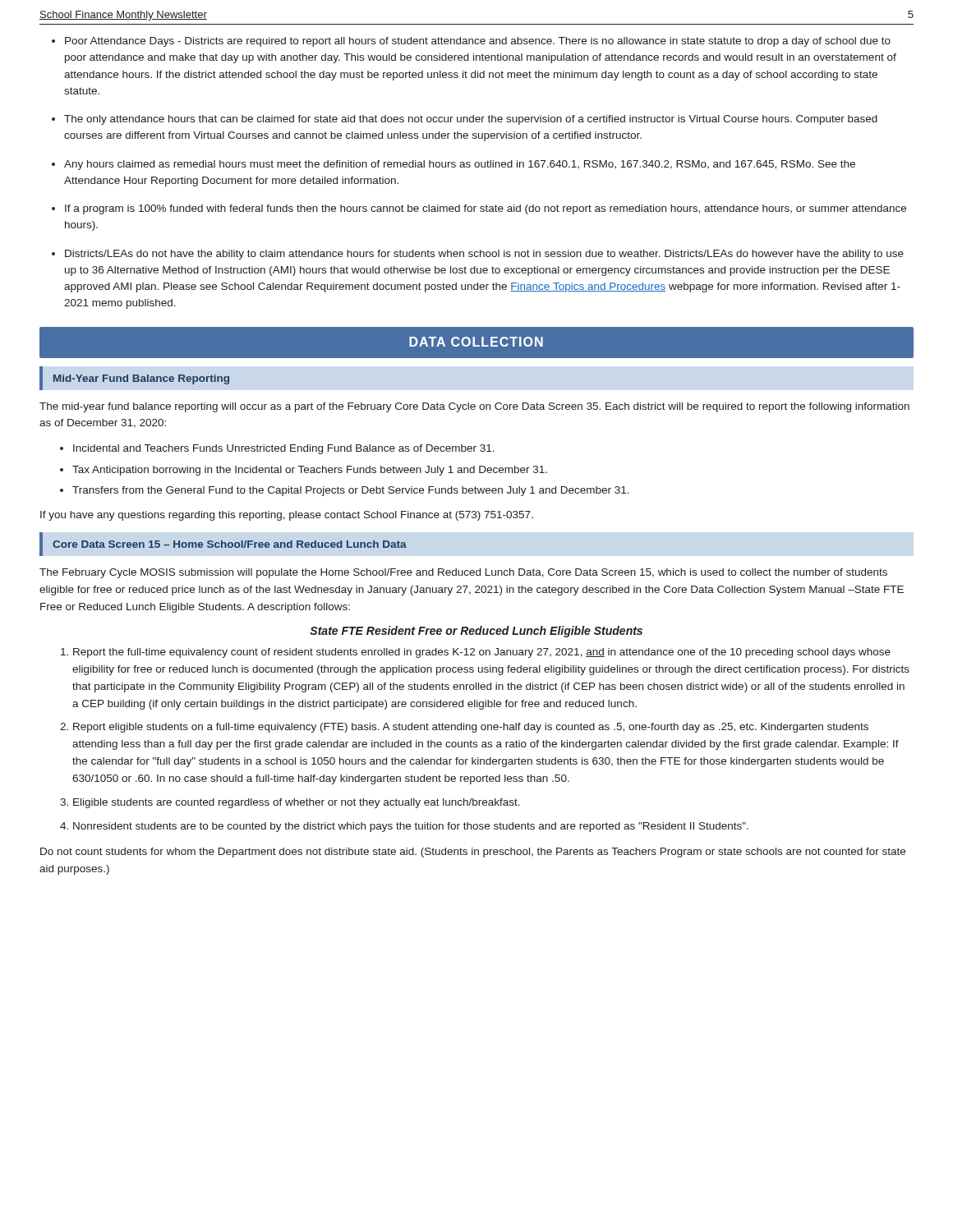Find the list item containing "Report eligible students on a"
The image size is (953, 1232).
(485, 753)
